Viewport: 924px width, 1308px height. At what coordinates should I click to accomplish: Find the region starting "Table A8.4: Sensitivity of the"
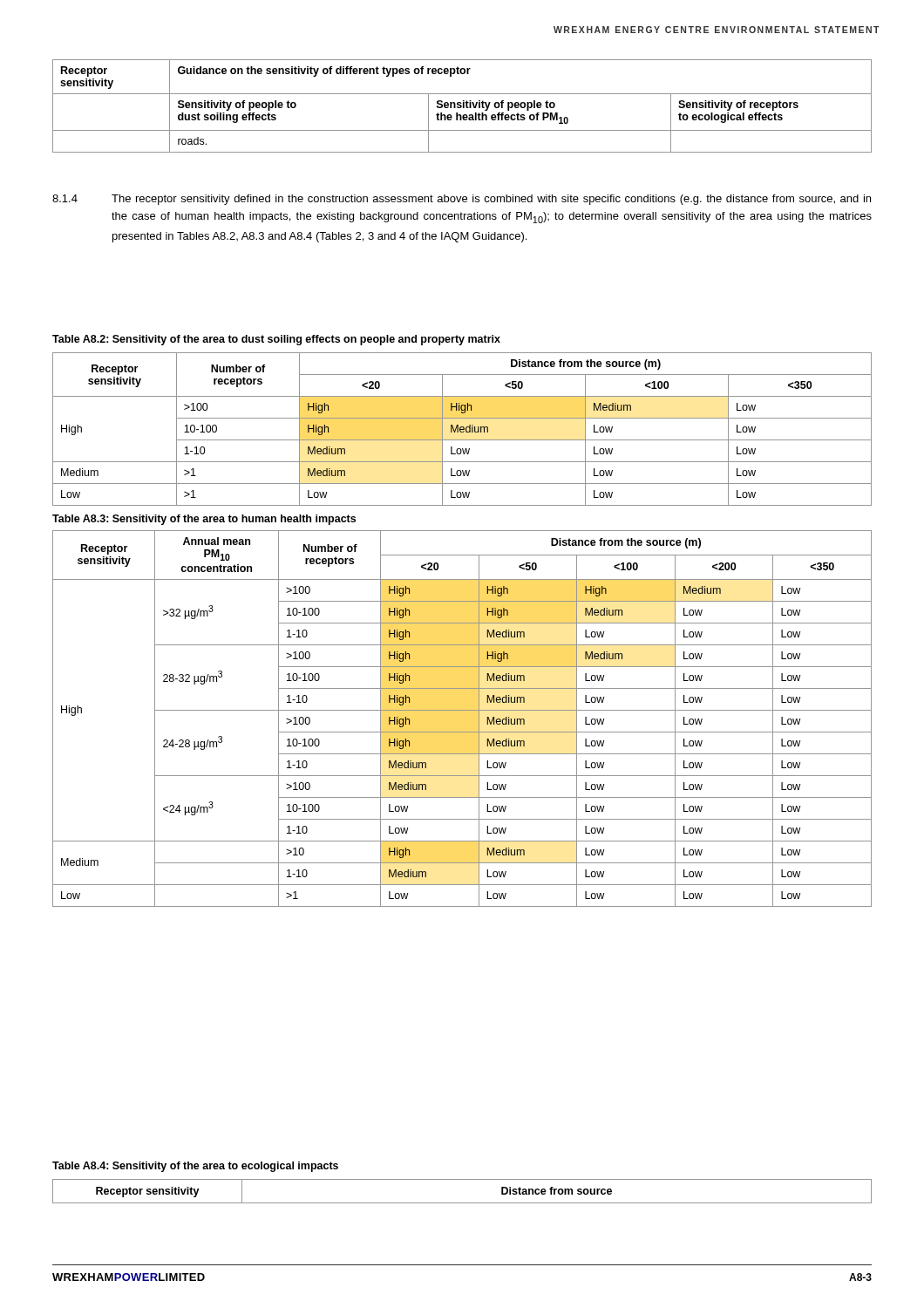[x=196, y=1166]
